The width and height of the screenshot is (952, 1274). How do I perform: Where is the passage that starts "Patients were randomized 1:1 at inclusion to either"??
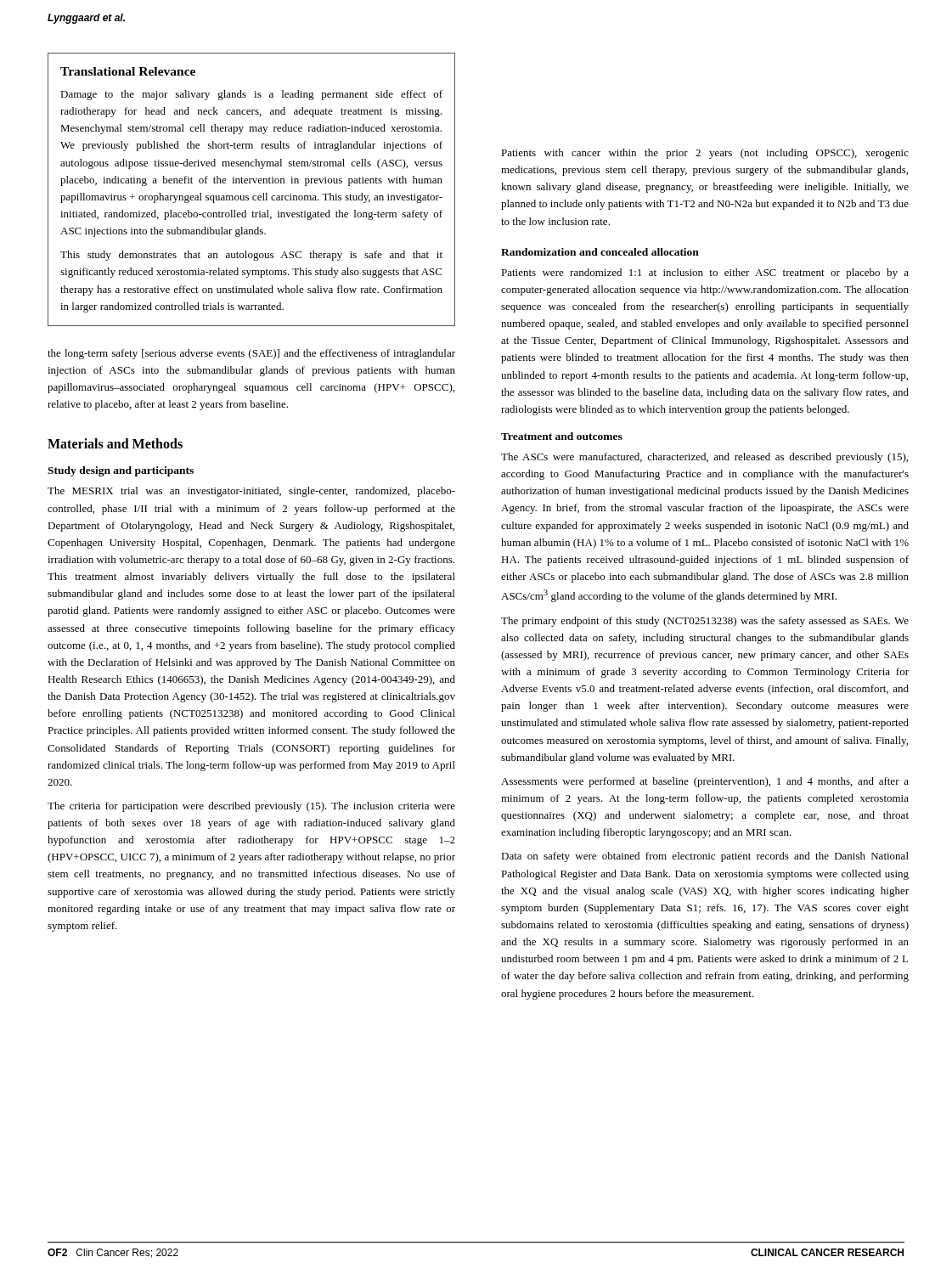coord(705,341)
